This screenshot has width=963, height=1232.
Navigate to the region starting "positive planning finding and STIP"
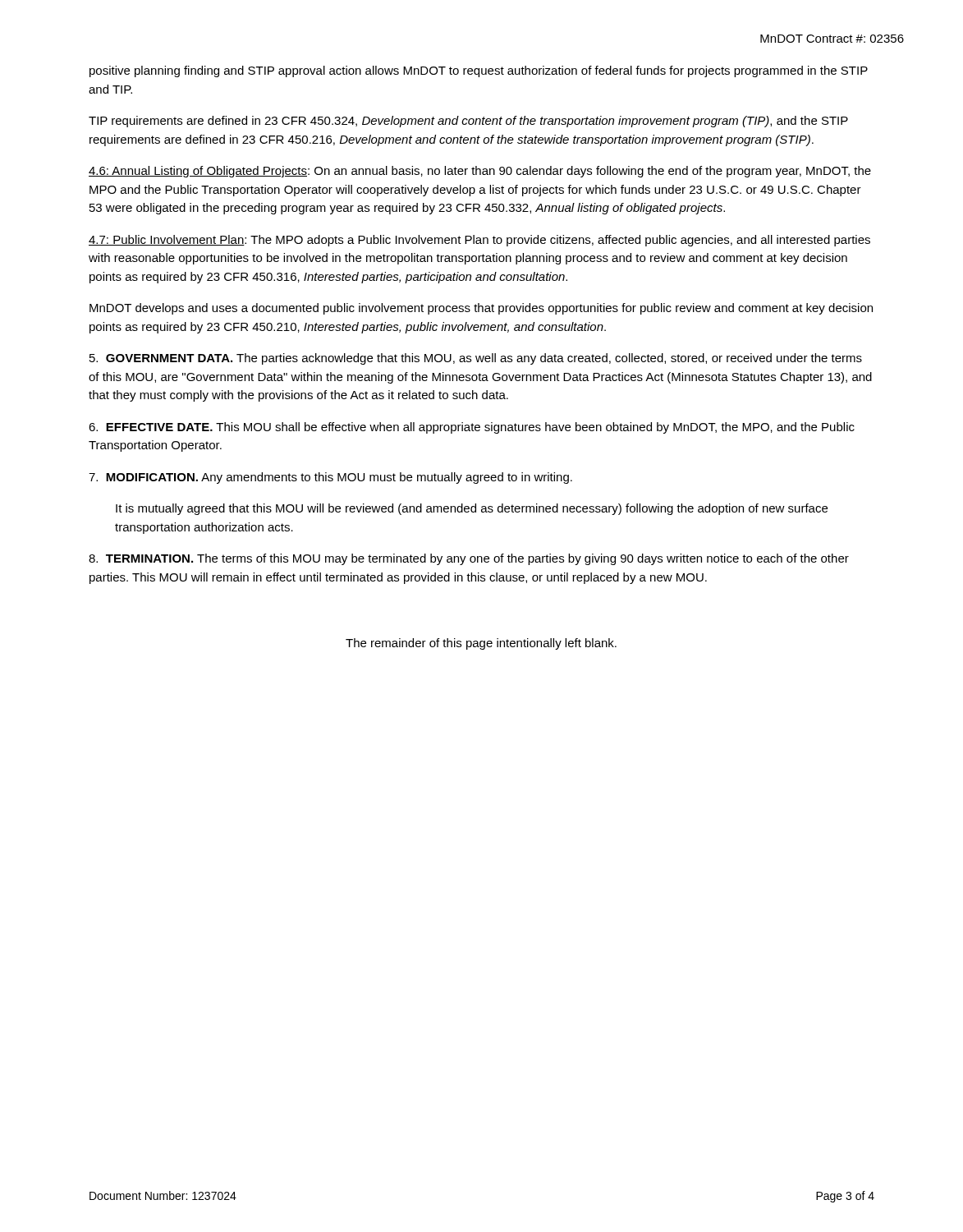tap(478, 79)
